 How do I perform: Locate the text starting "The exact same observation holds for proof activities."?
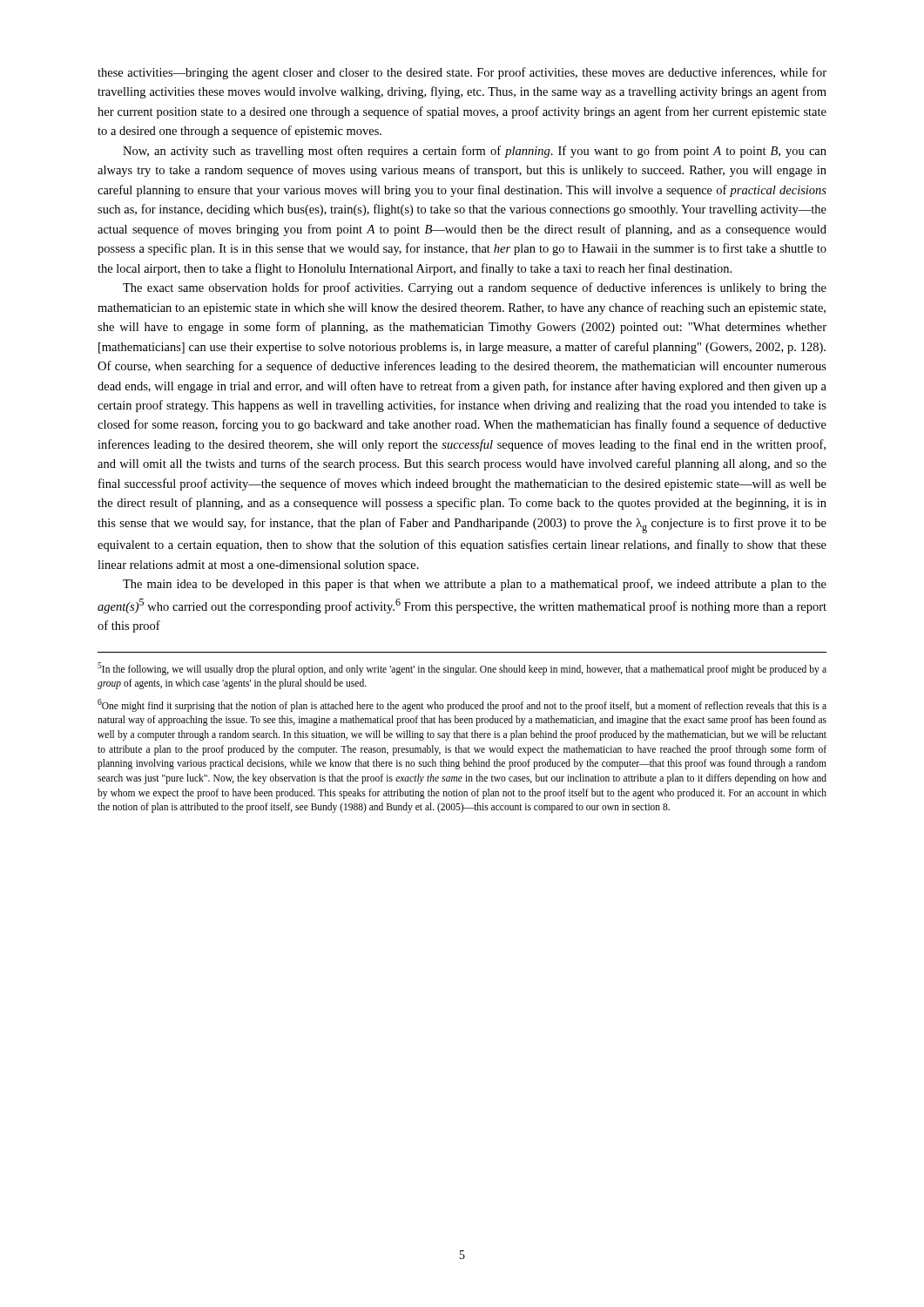pos(462,426)
